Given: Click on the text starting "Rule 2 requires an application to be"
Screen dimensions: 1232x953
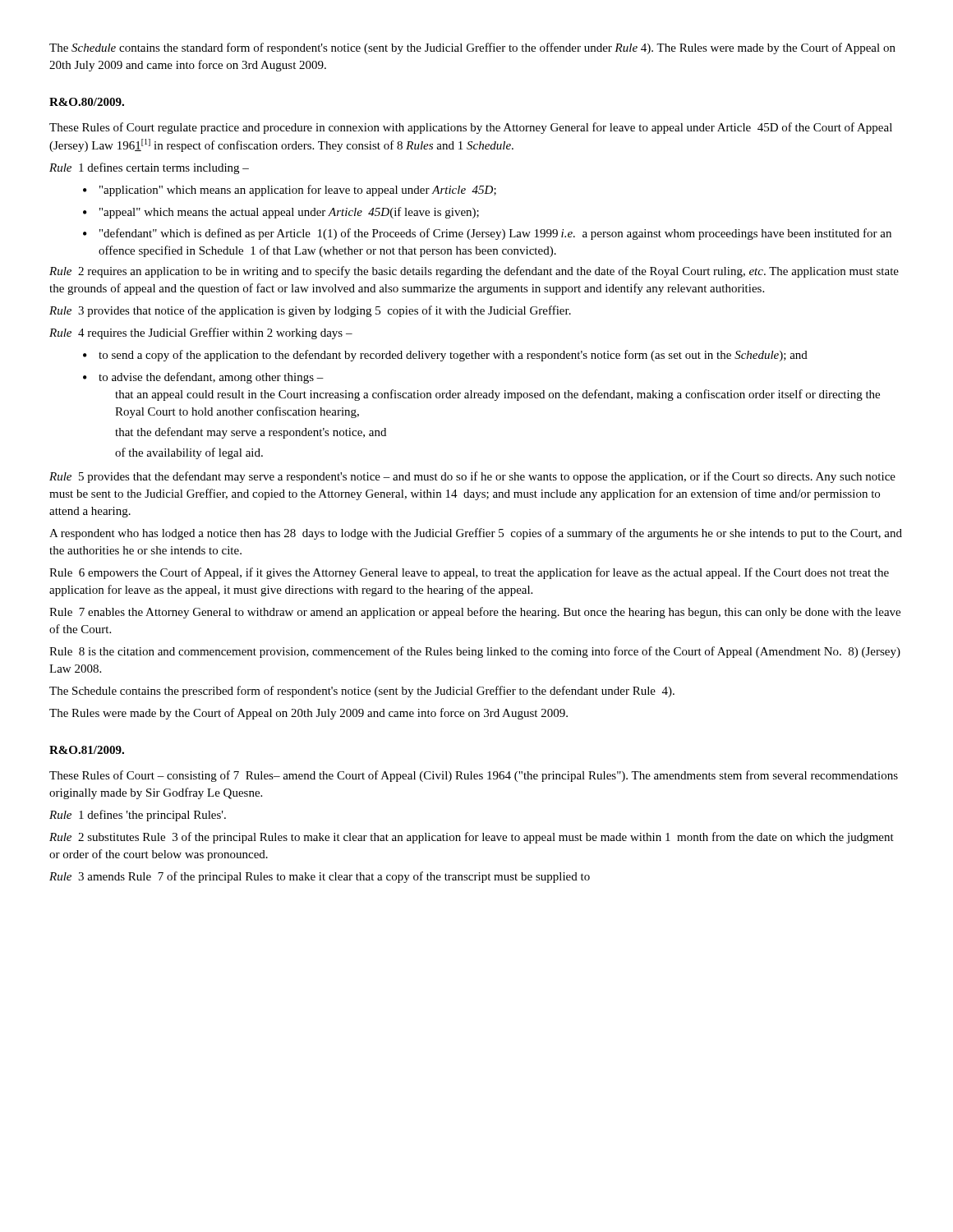Looking at the screenshot, I should [474, 280].
